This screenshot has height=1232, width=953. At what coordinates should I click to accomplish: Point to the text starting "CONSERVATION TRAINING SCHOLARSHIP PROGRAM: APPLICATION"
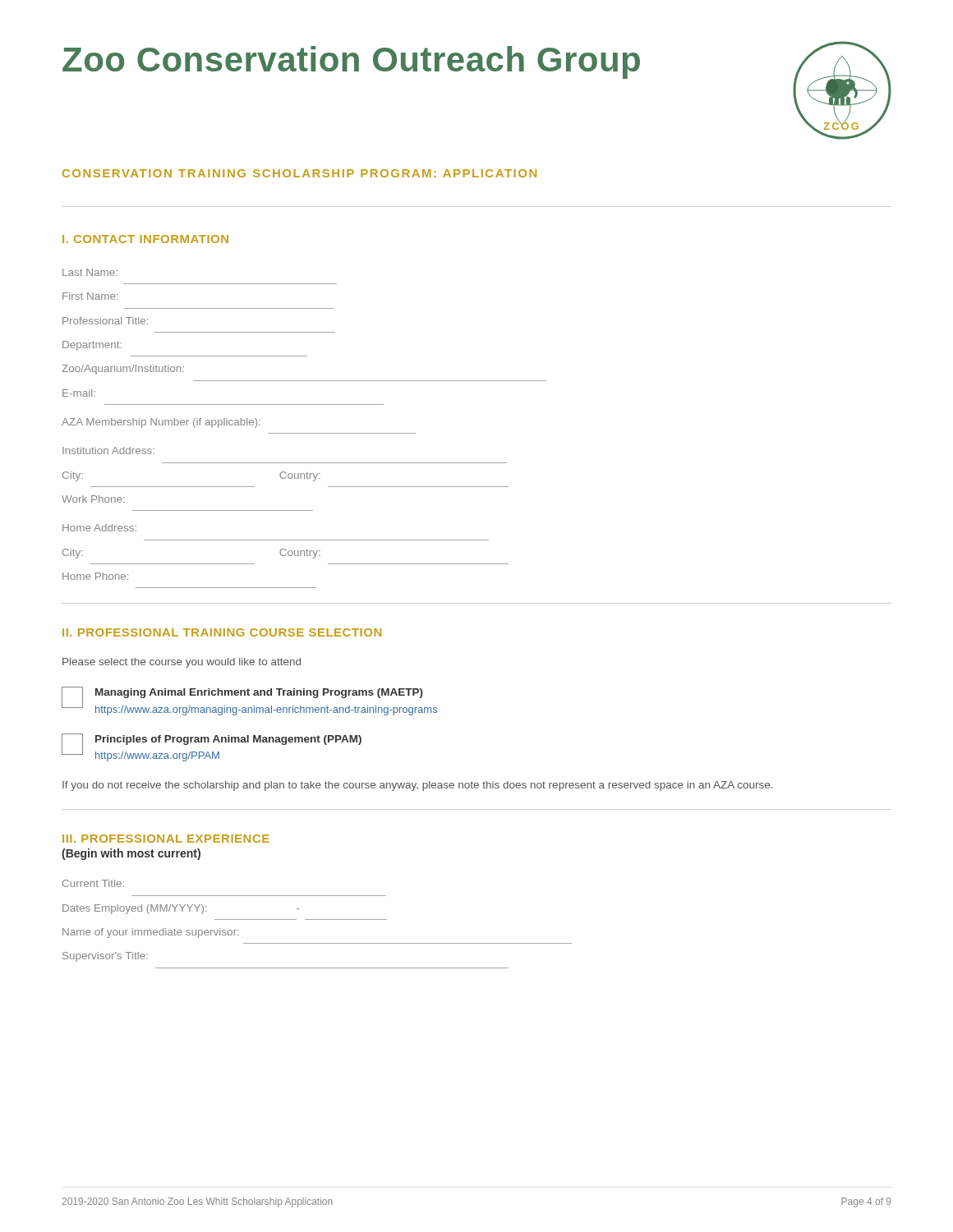tap(300, 173)
